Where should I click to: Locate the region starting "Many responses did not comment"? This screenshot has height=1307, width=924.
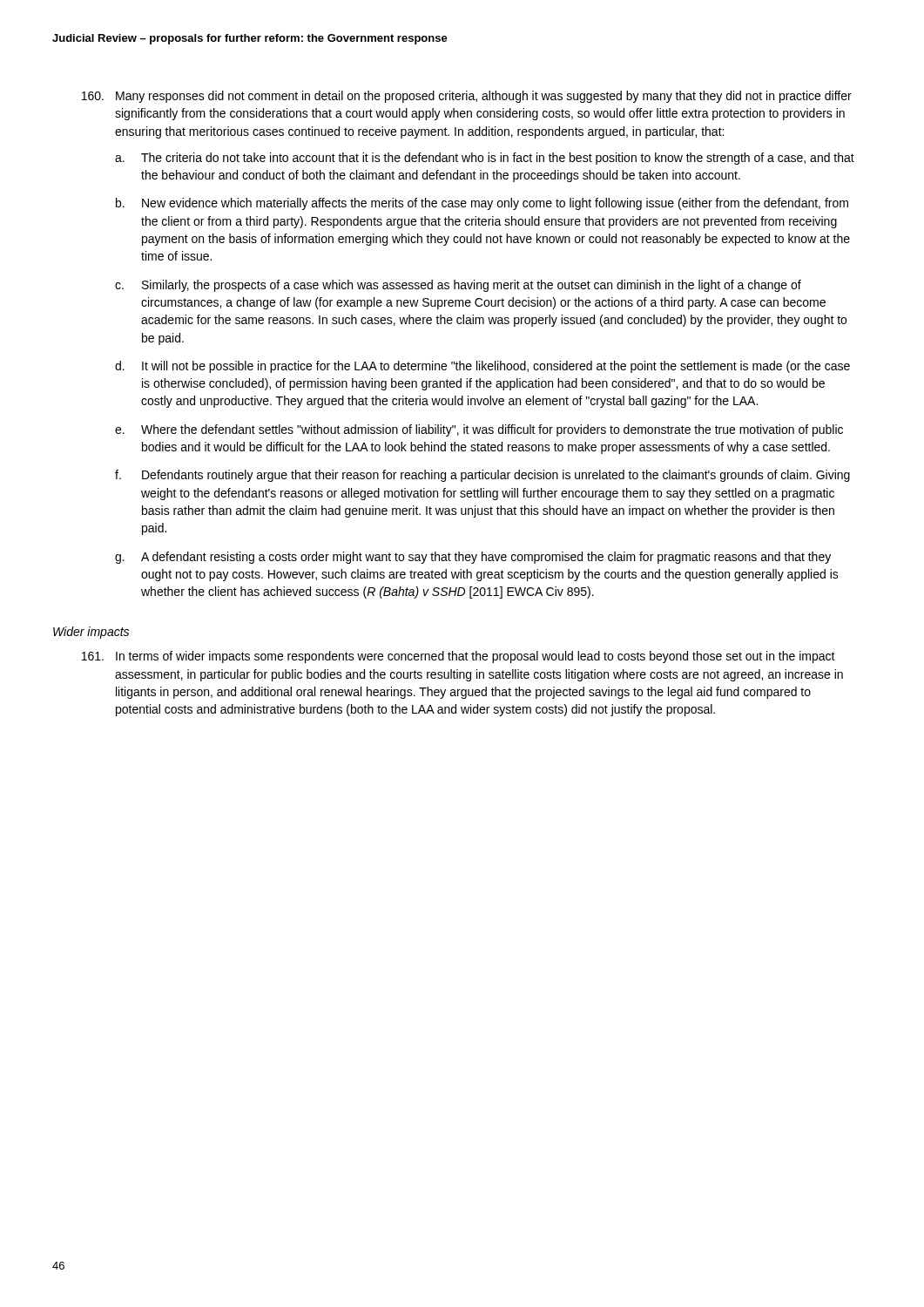[453, 350]
